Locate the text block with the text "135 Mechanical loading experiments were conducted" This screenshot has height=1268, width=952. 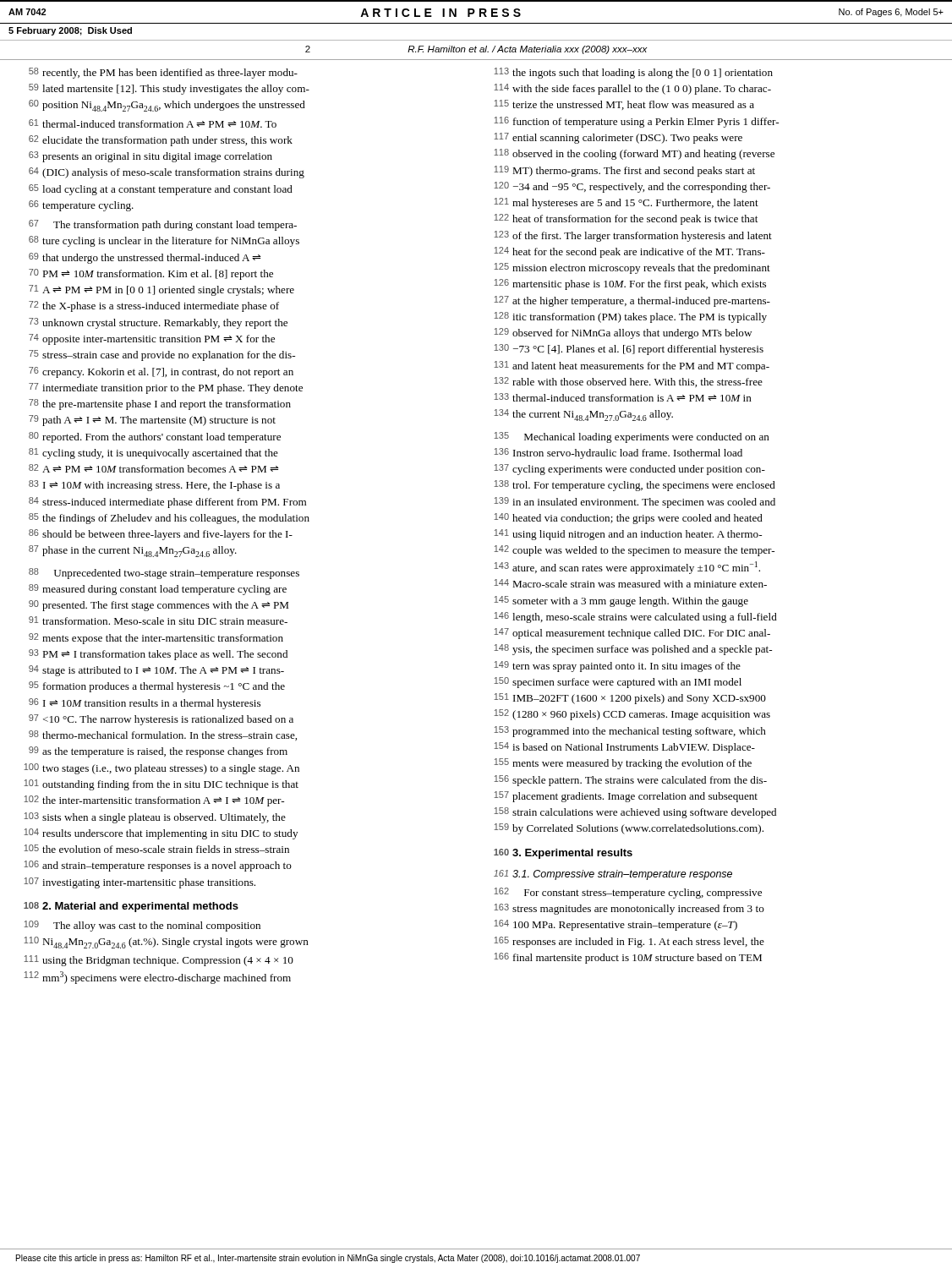click(631, 631)
